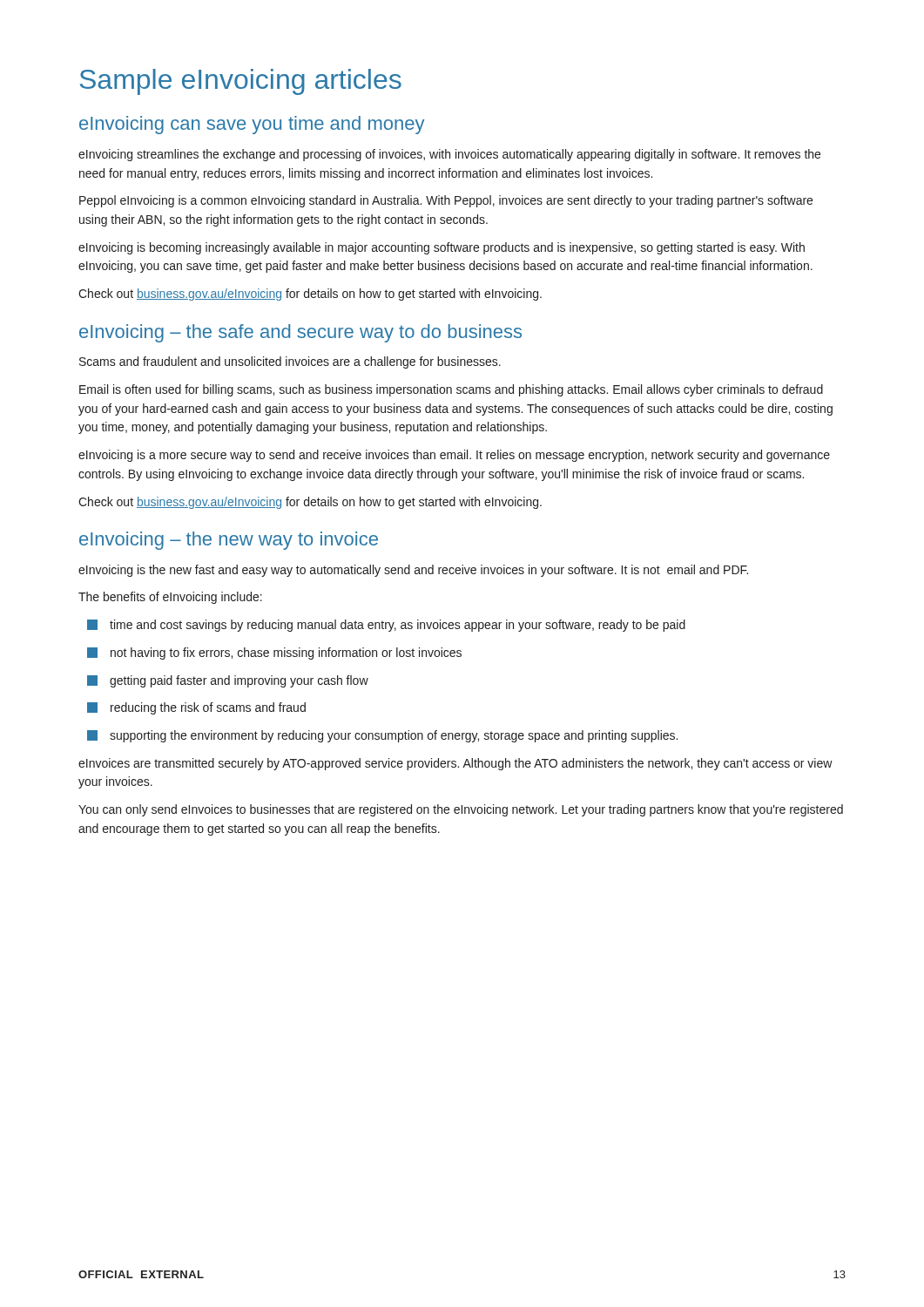
Task: Select the list item containing "not having to fix errors, chase missing information"
Action: 275,653
